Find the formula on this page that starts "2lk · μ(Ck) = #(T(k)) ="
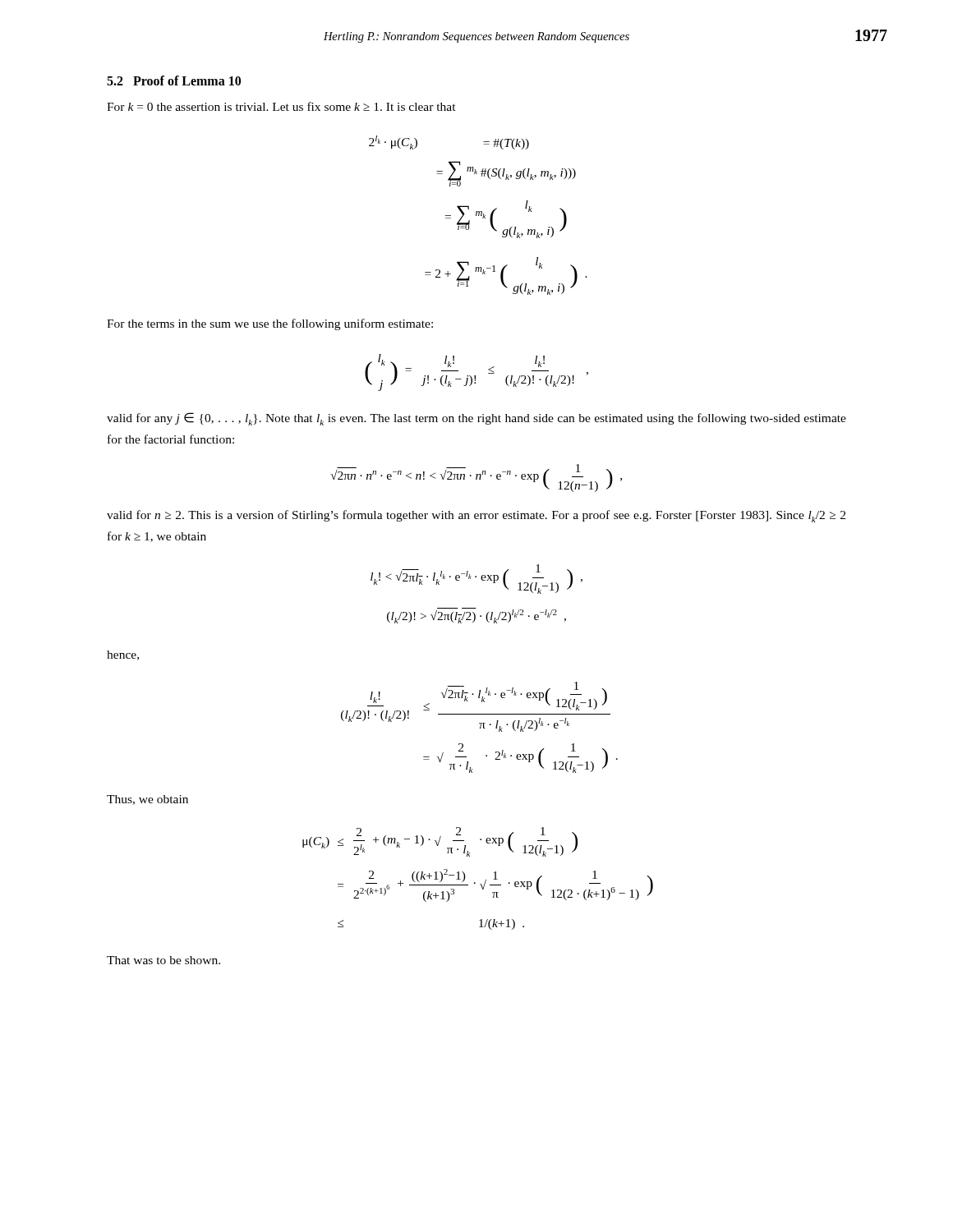The image size is (953, 1232). [476, 215]
